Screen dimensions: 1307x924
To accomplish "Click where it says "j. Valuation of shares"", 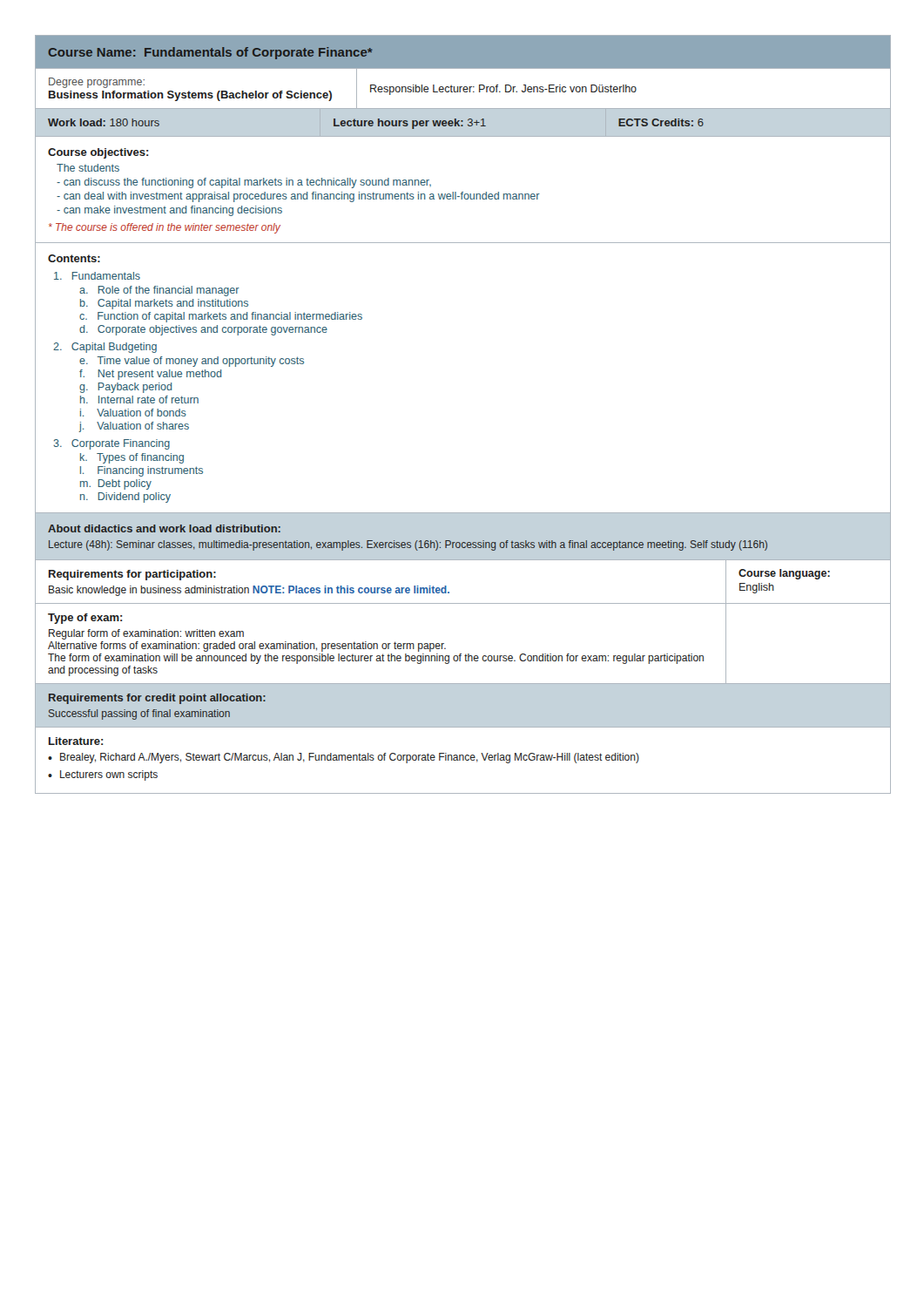I will (134, 426).
